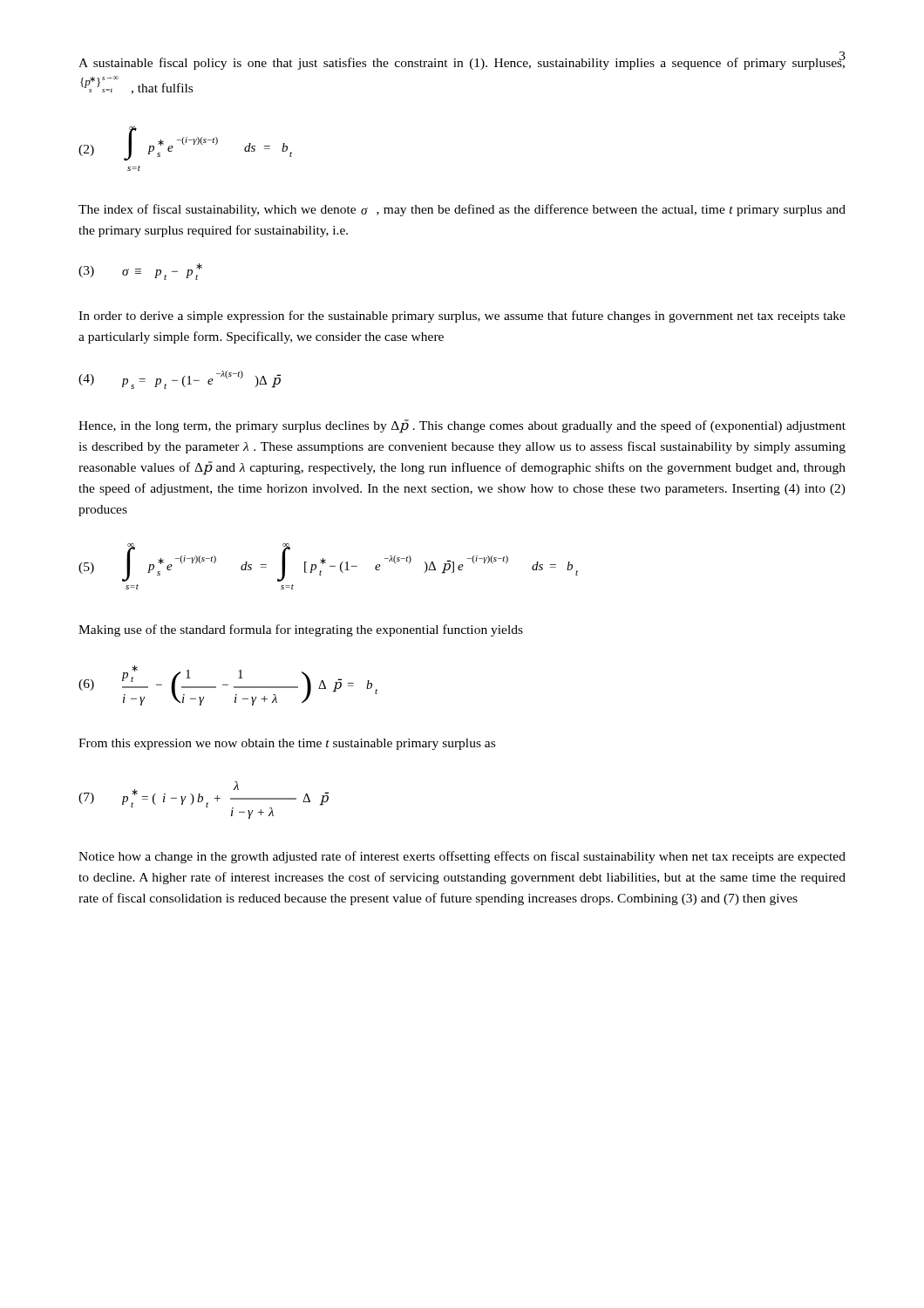The width and height of the screenshot is (924, 1308).
Task: Find the text block that says "Notice how a change"
Action: 462,877
